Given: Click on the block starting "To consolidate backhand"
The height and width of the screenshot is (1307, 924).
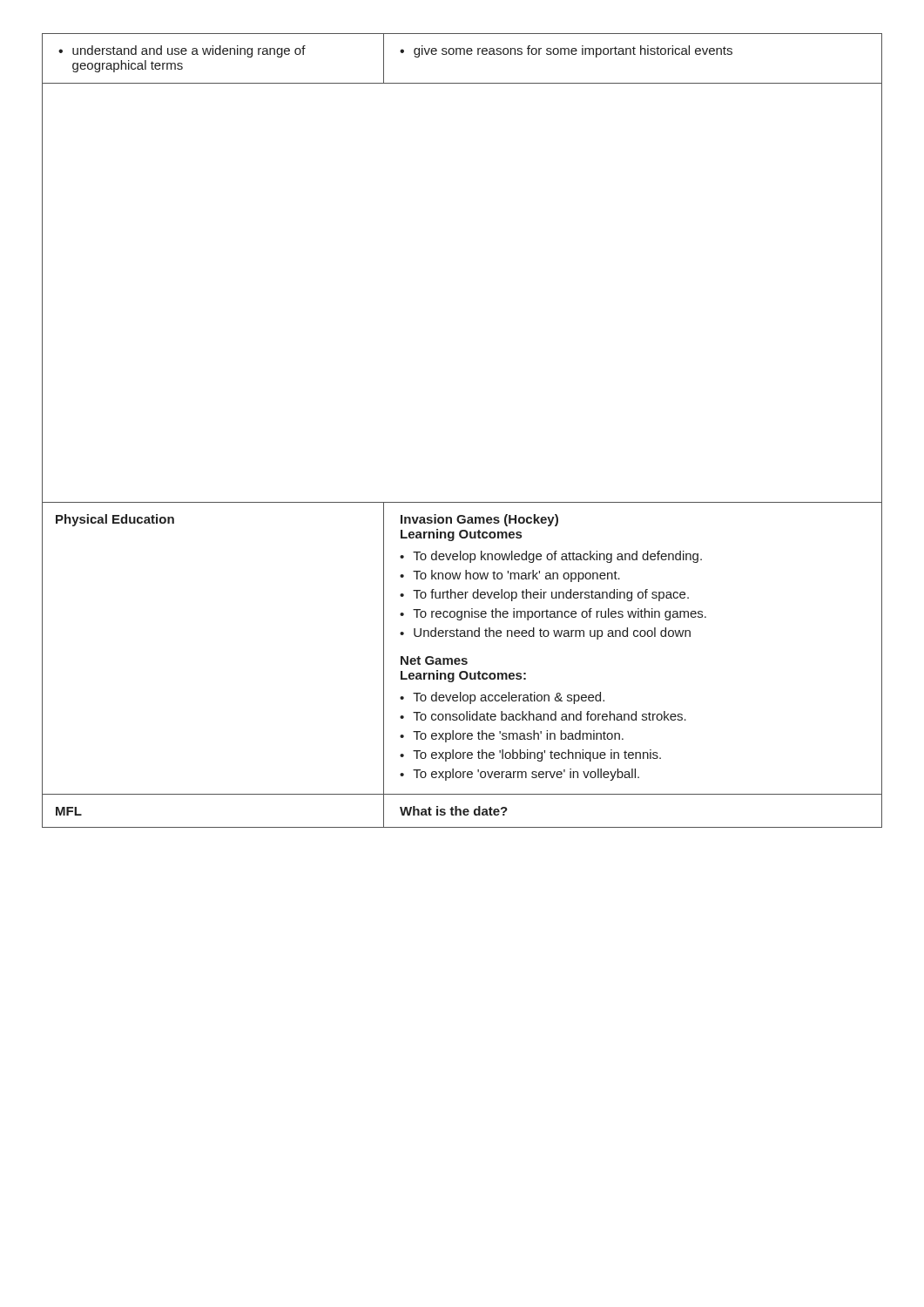Looking at the screenshot, I should coord(550,716).
